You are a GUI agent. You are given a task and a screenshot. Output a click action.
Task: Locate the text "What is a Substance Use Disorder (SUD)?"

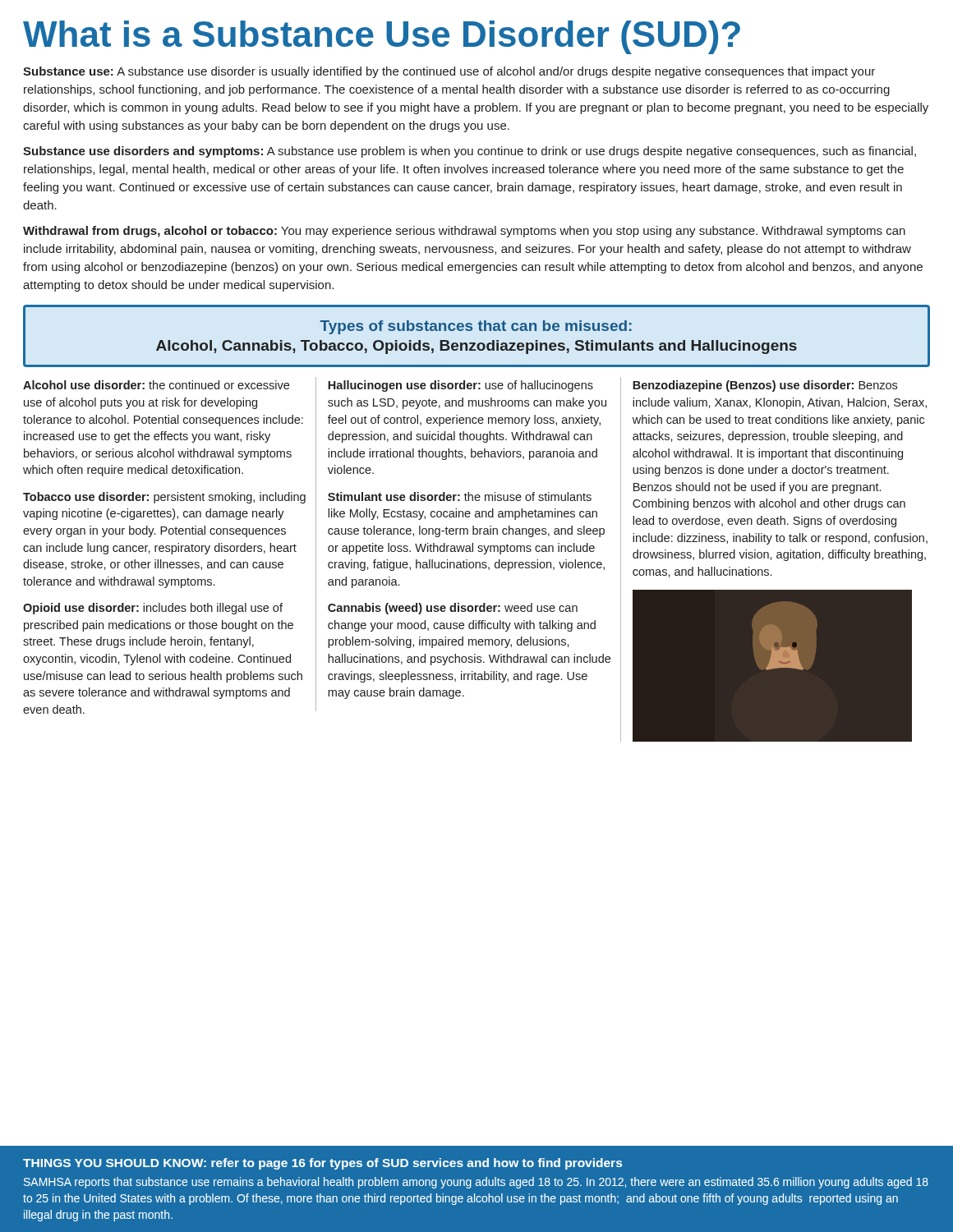pos(476,34)
